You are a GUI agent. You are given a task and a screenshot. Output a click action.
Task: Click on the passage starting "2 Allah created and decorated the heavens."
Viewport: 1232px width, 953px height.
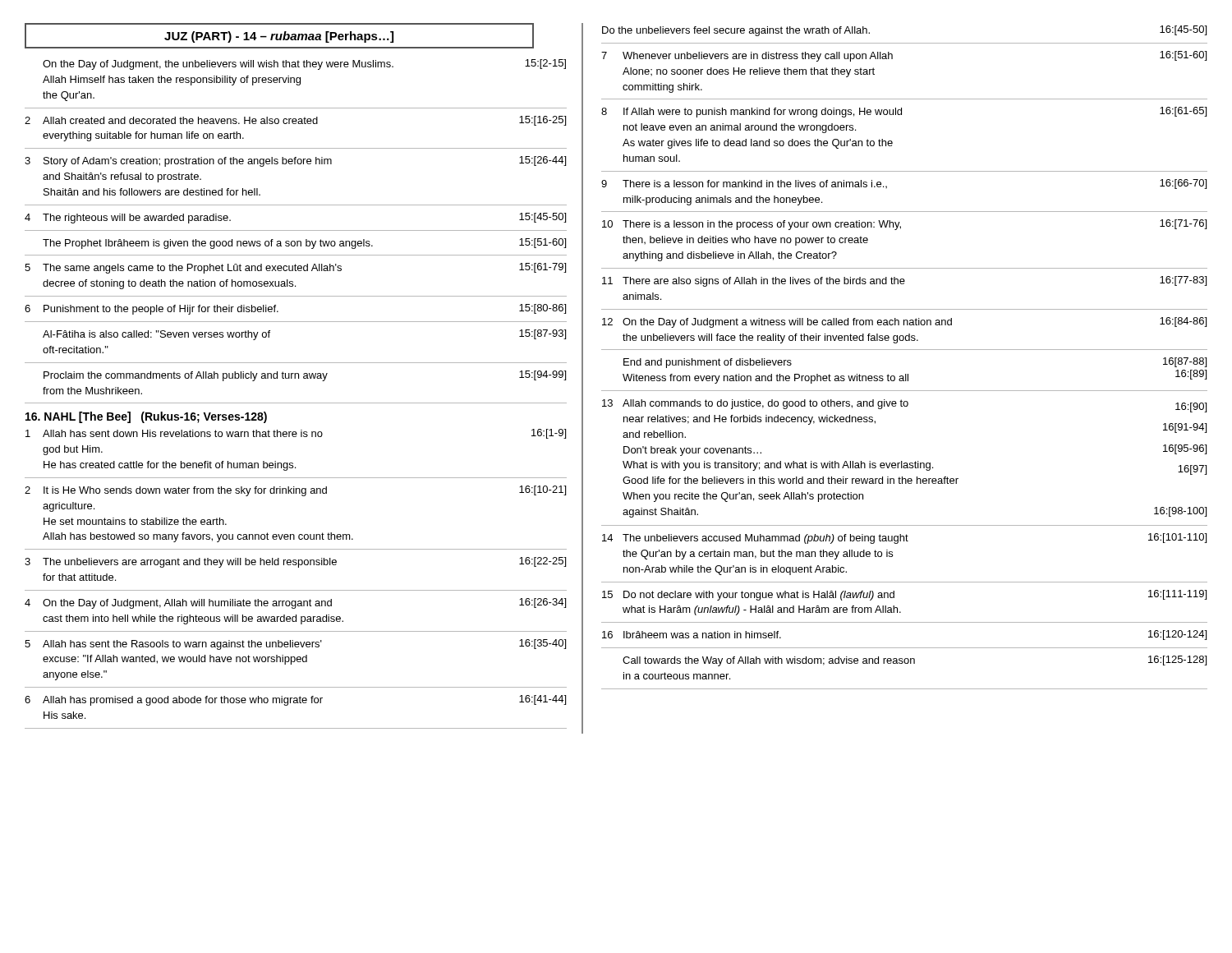tap(296, 129)
